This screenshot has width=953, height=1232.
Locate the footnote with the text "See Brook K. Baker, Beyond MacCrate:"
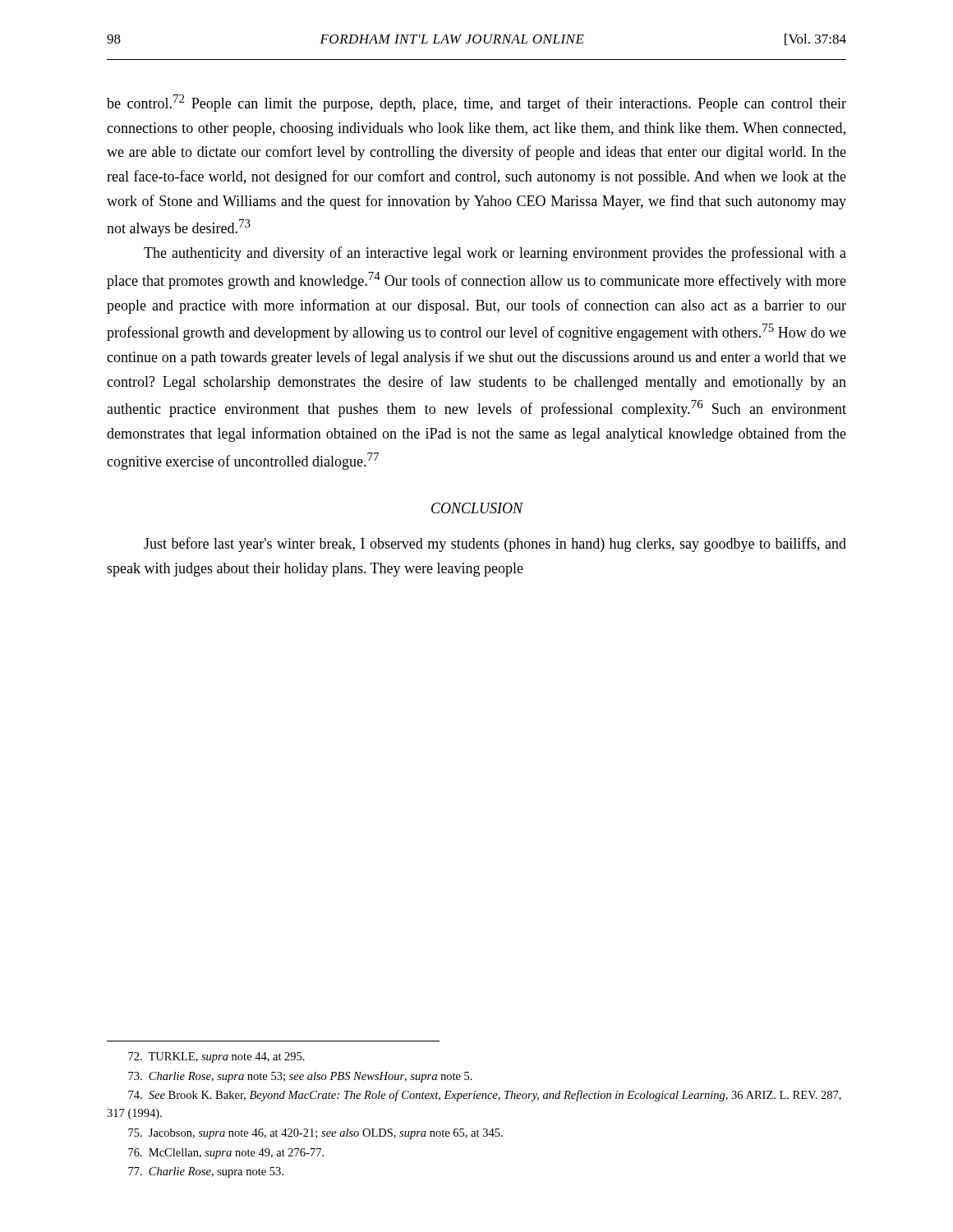point(476,1105)
